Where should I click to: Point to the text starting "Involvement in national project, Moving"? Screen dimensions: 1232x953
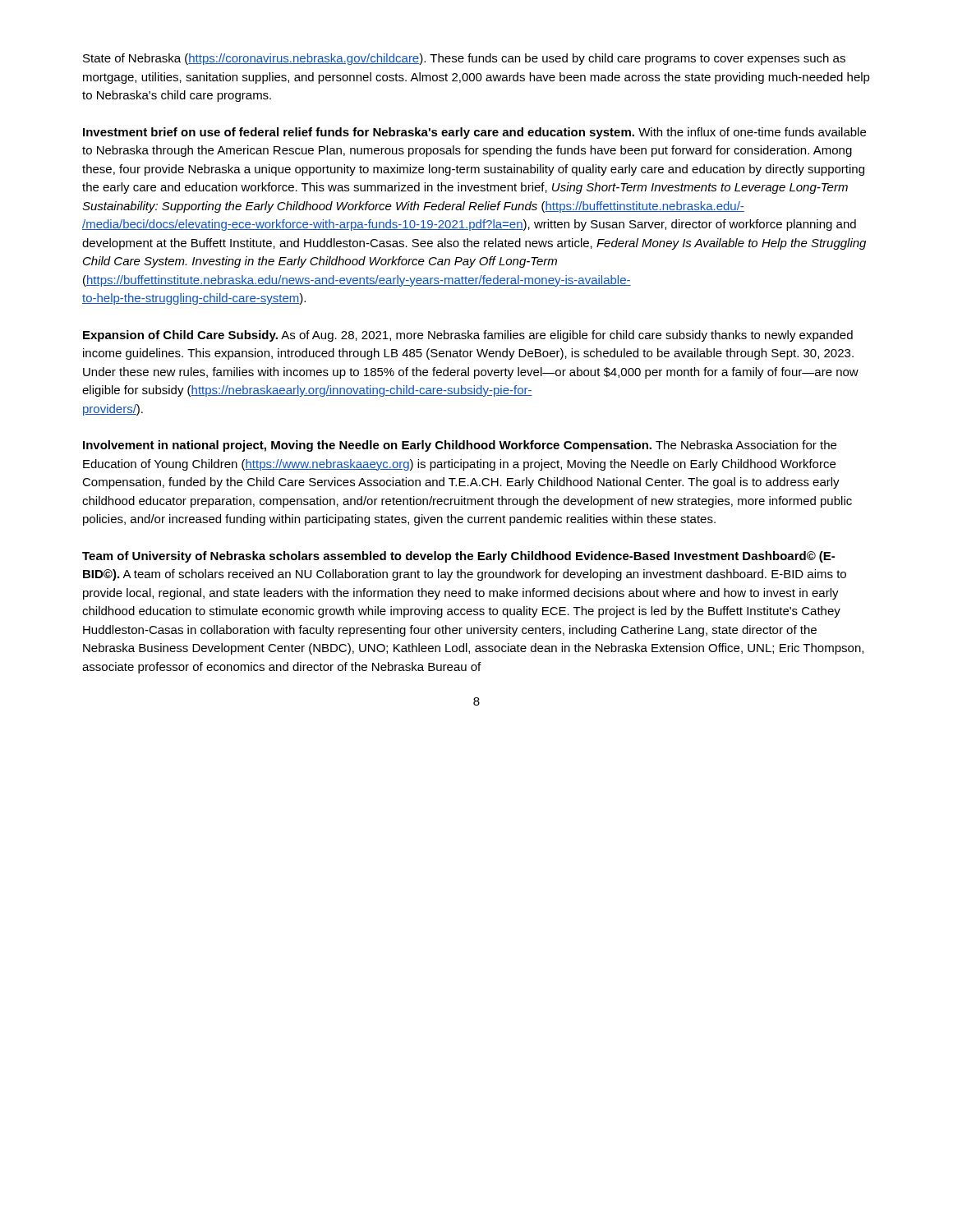click(x=476, y=482)
